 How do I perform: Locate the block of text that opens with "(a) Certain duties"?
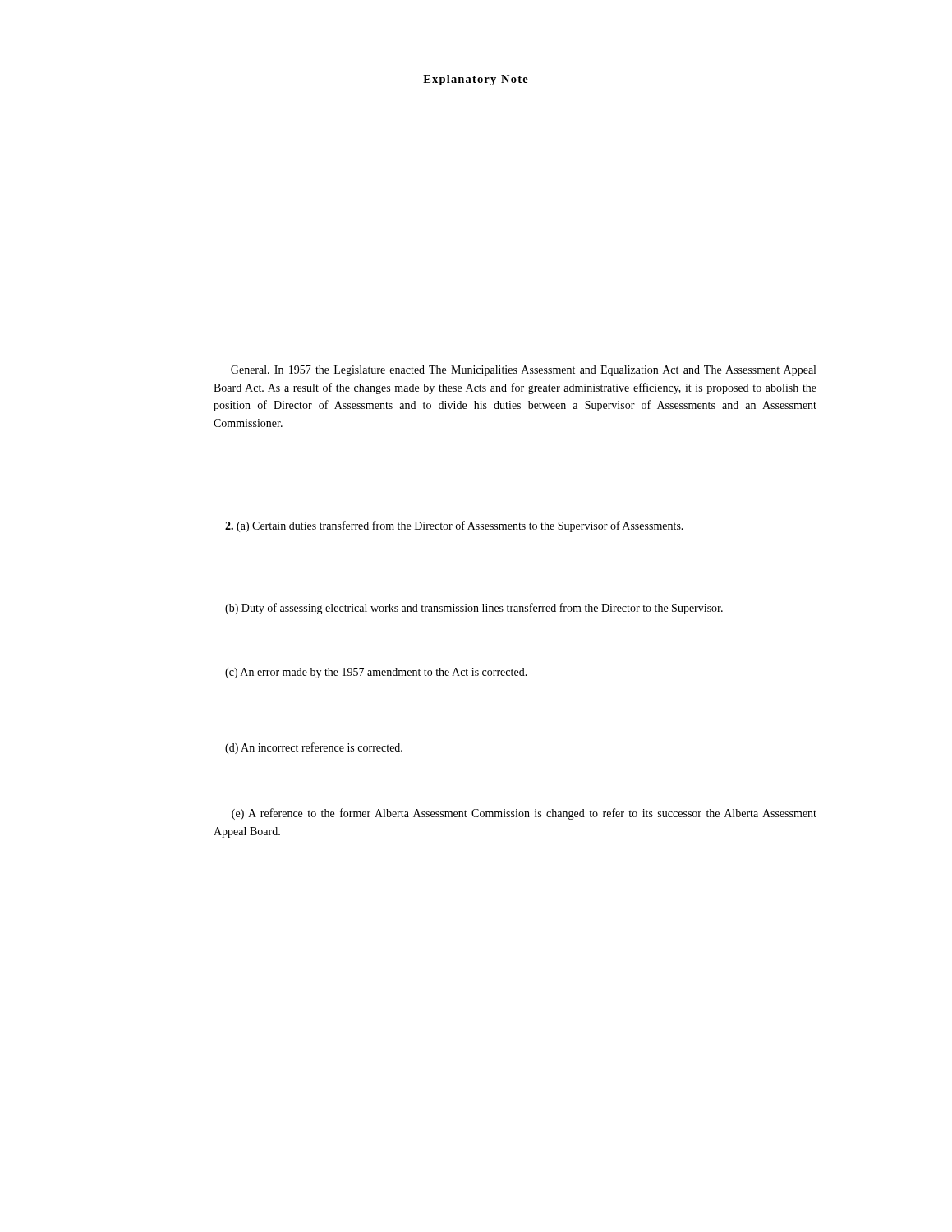[x=449, y=526]
